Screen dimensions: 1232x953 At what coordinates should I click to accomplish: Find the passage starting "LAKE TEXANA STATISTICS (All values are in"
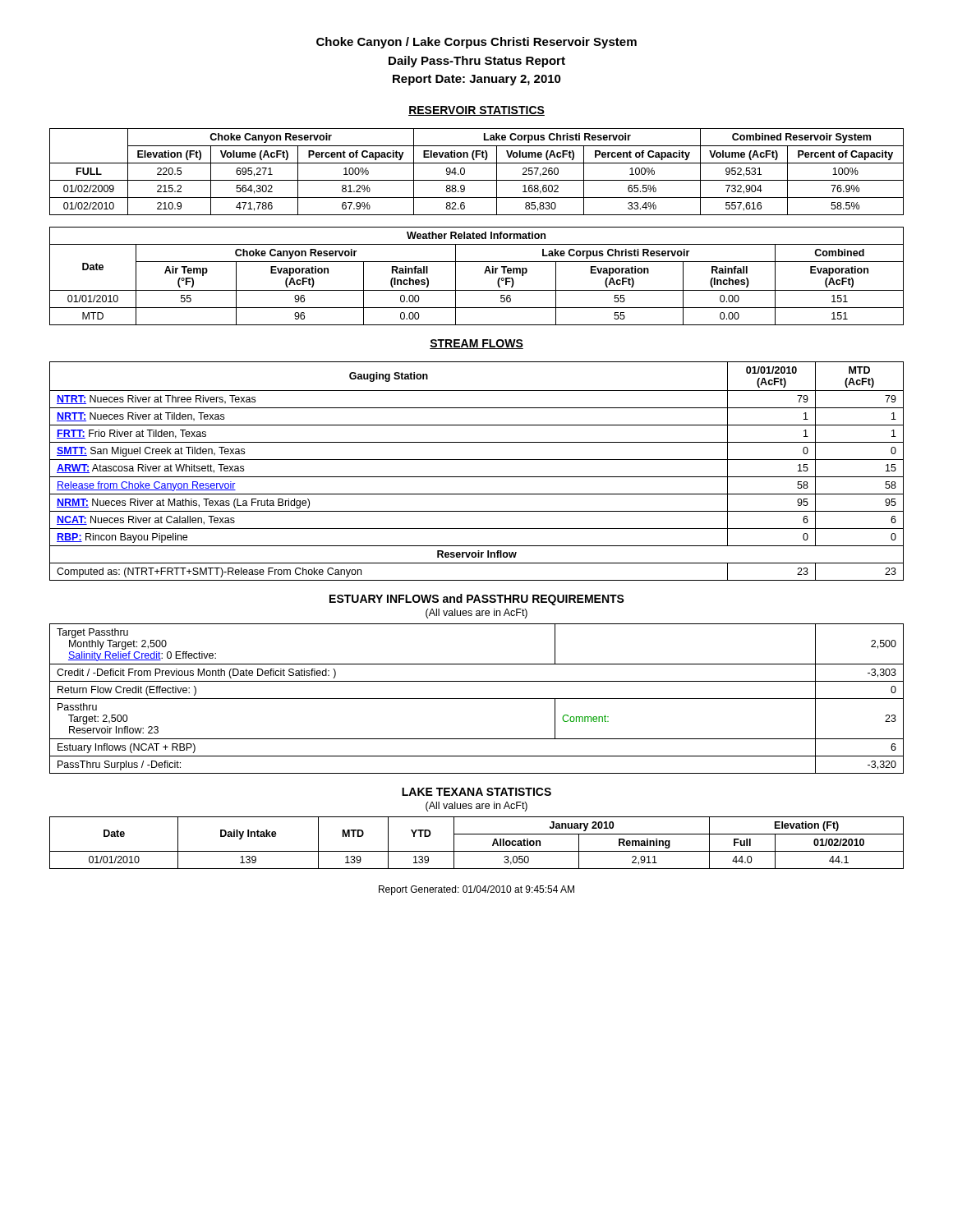[476, 798]
